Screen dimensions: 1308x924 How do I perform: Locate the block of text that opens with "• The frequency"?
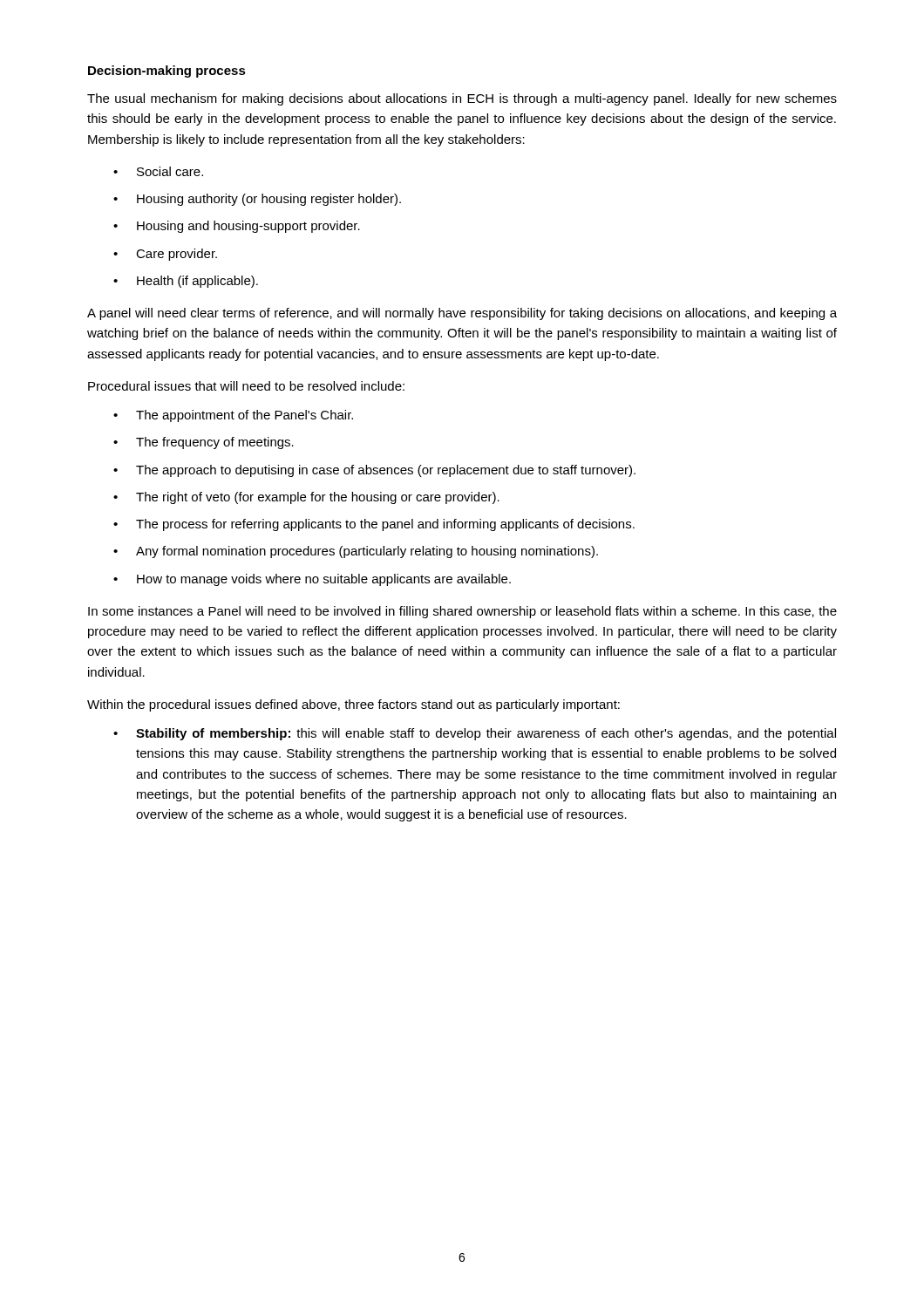click(204, 443)
